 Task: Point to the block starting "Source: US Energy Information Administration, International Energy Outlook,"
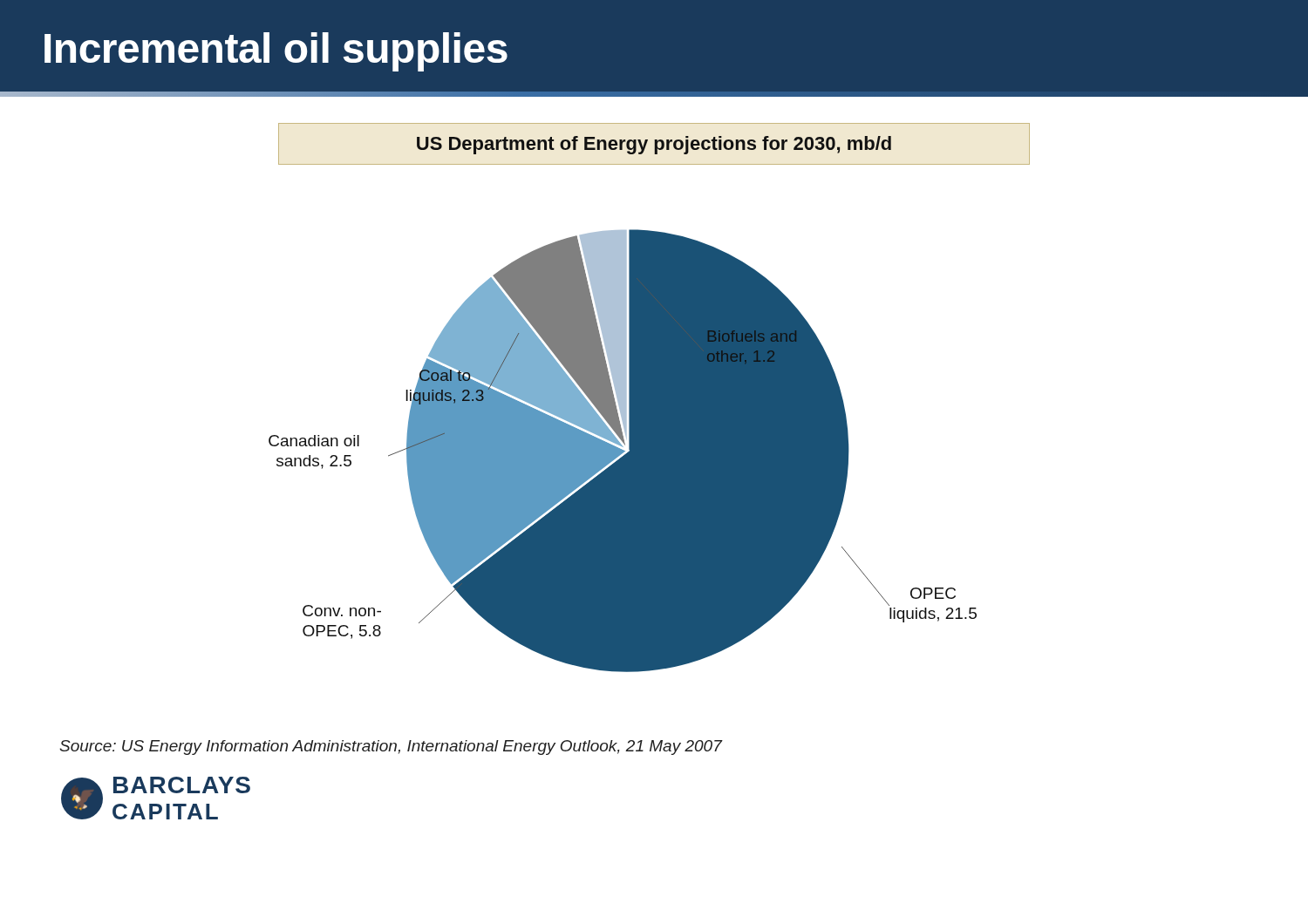tap(657, 746)
